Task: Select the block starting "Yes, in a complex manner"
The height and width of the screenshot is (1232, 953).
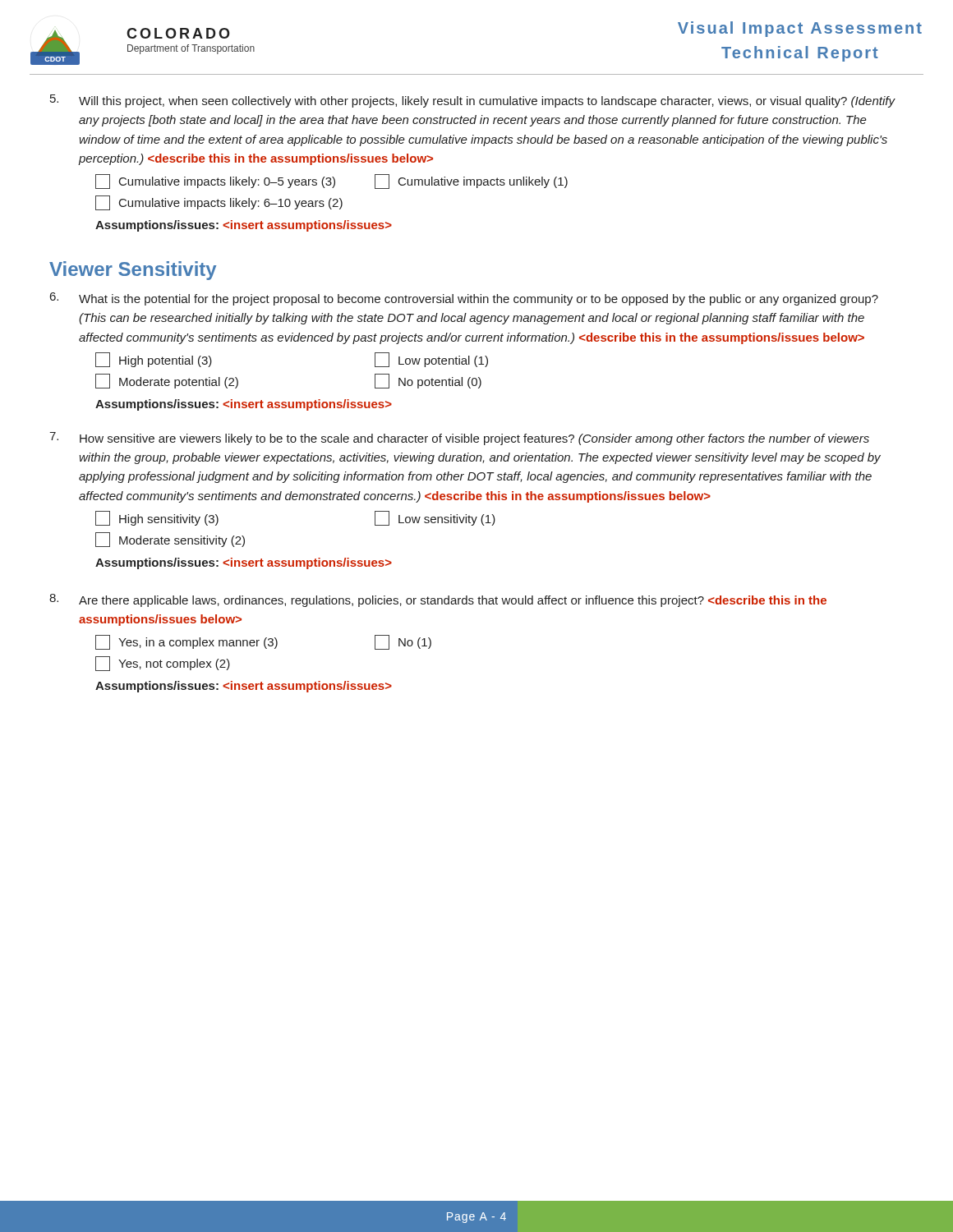Action: point(187,642)
